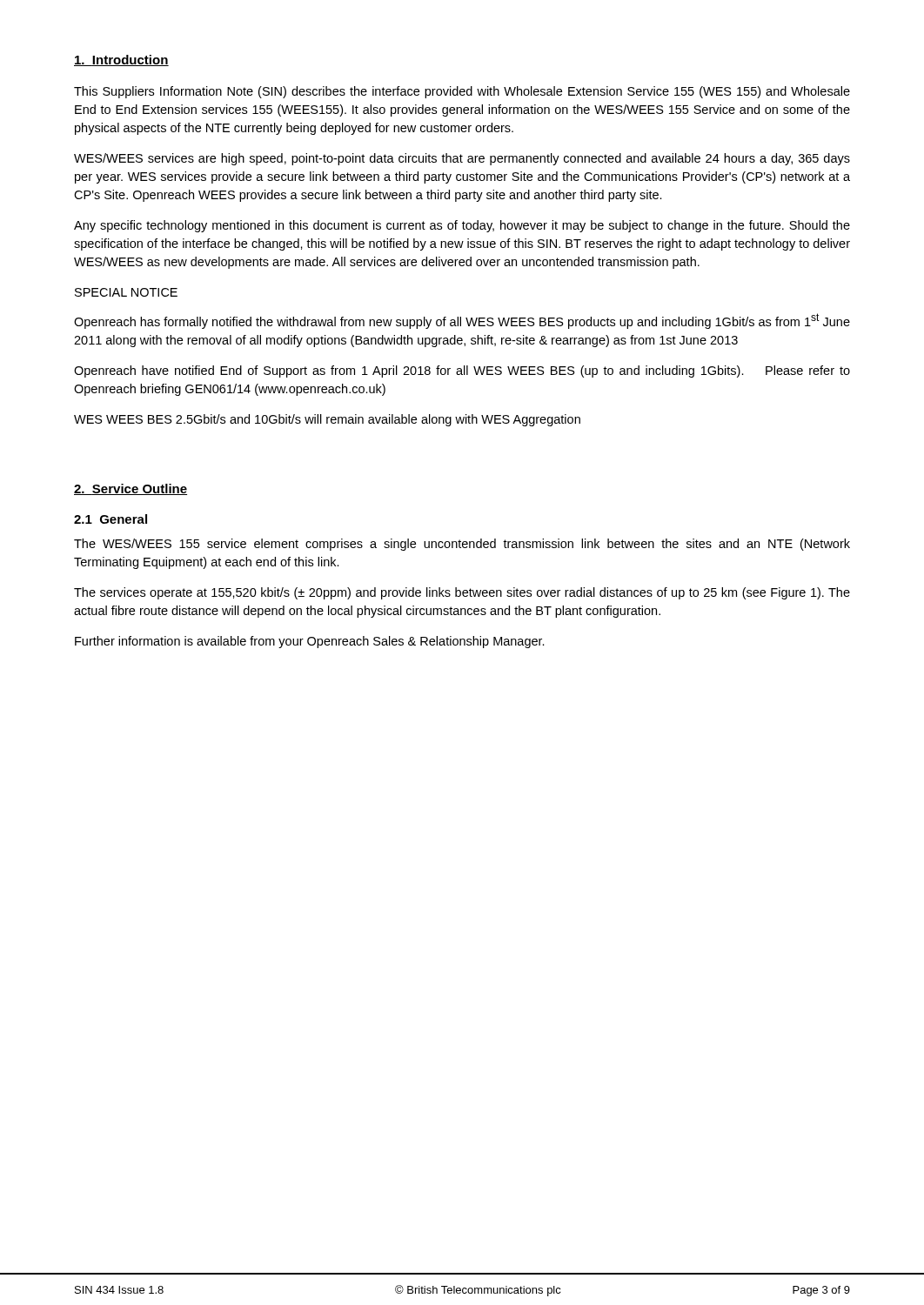This screenshot has width=924, height=1305.
Task: Find the text starting "WES WEES BES 2.5Gbit/s"
Action: pos(462,420)
